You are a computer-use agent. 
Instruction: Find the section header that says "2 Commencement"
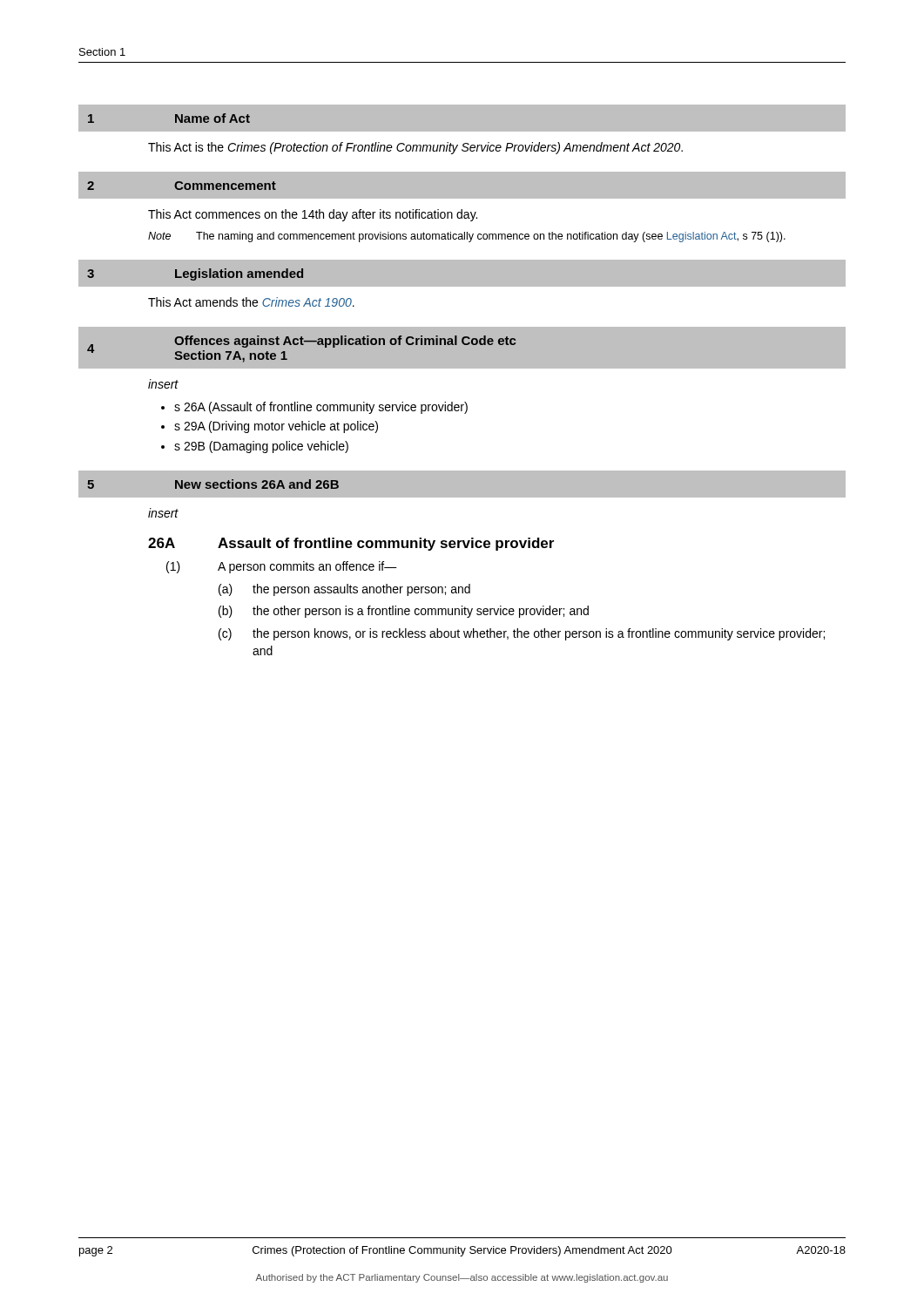coord(462,185)
